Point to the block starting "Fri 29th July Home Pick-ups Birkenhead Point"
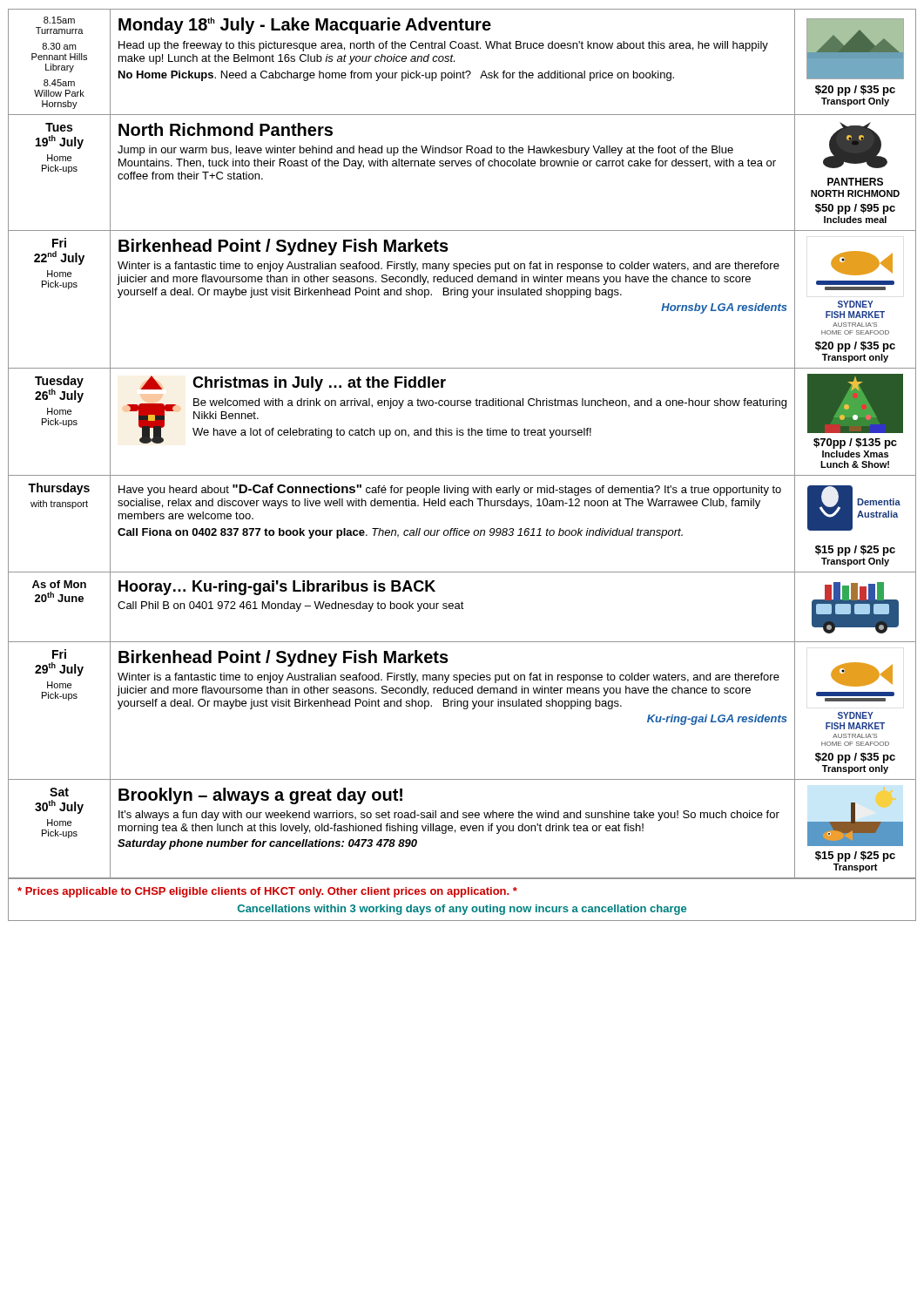 coord(462,711)
